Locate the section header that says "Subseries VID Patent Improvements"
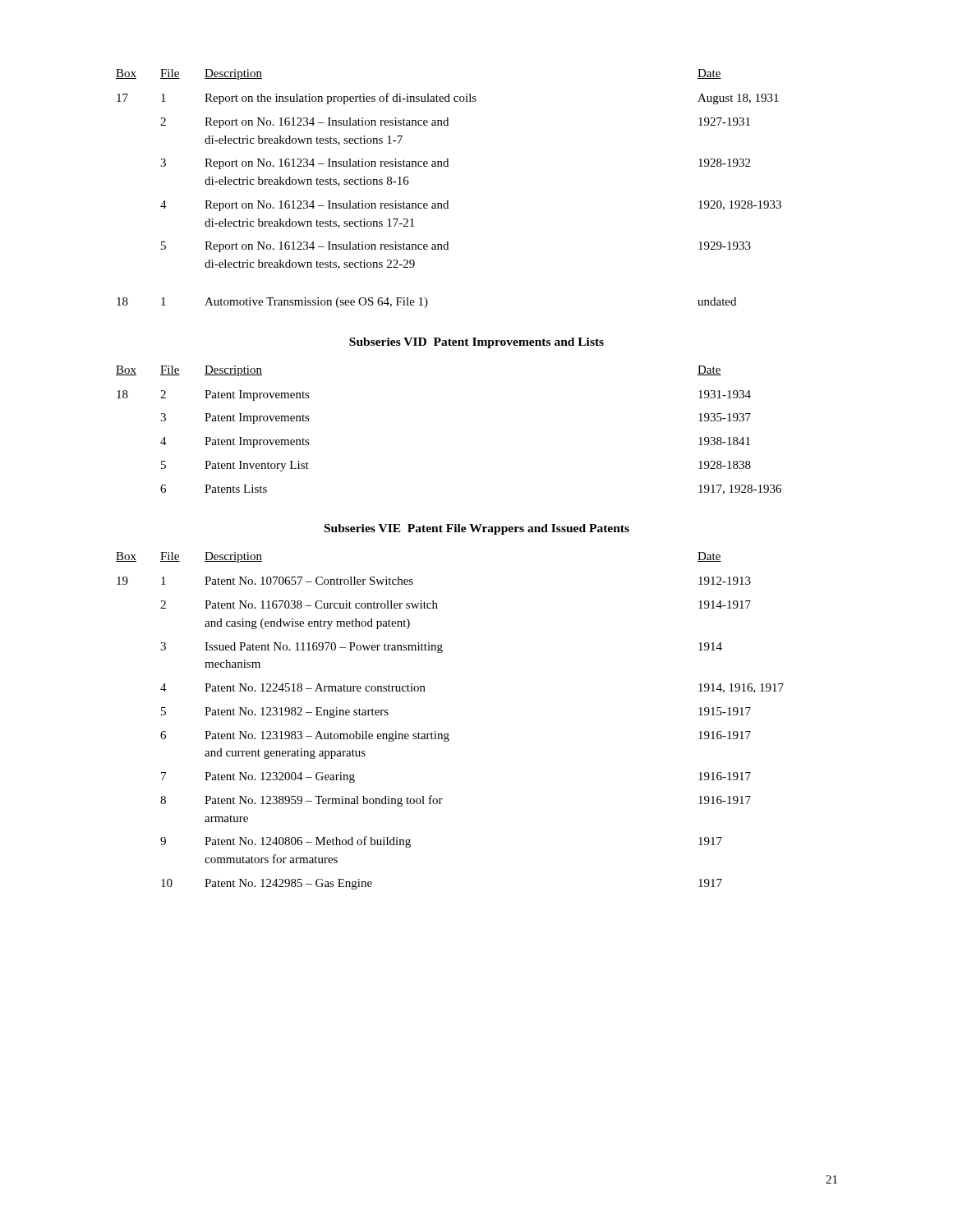This screenshot has height=1232, width=953. pos(476,341)
